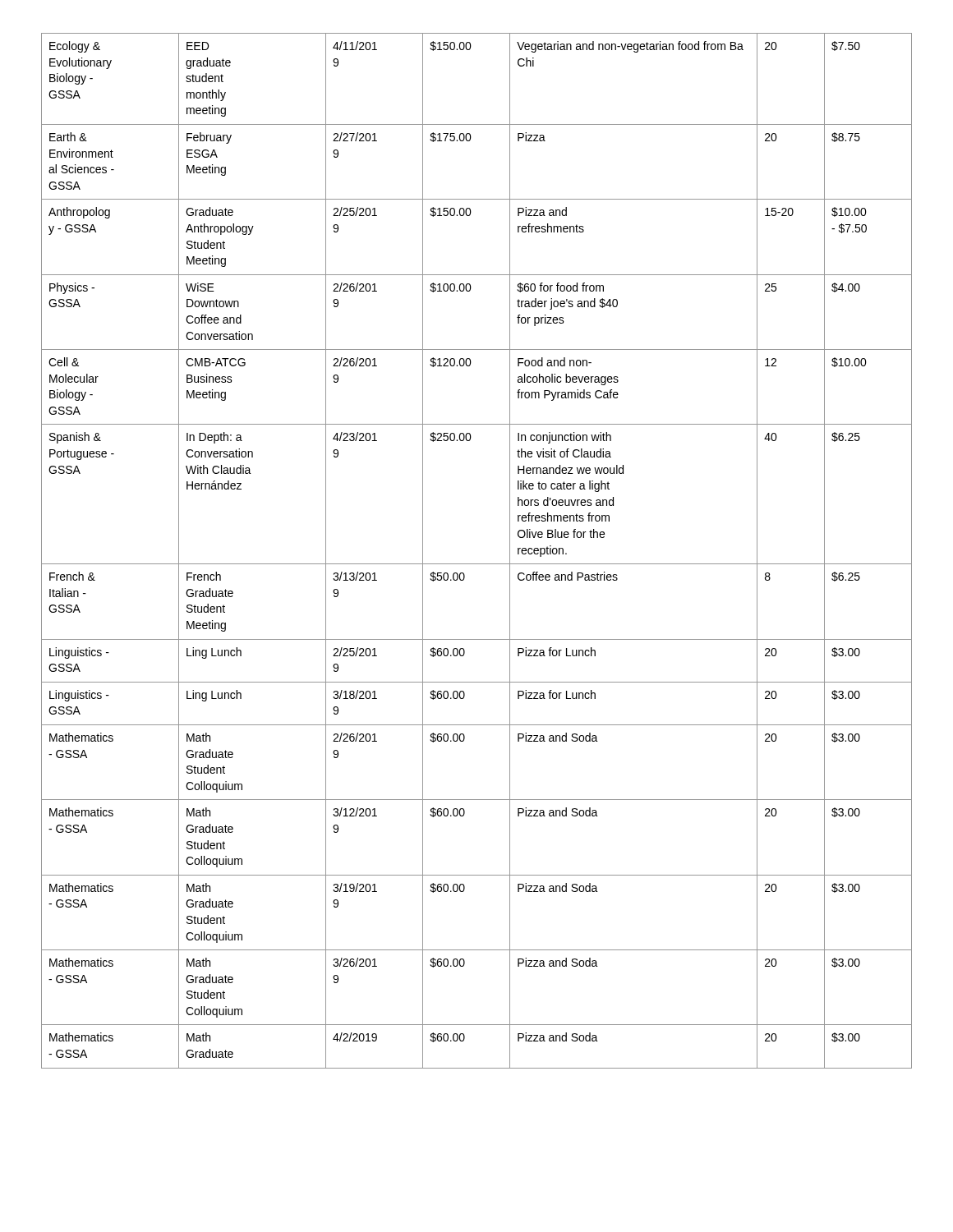Screen dimensions: 1232x953
Task: Click on the table containing "Physics - GSSA"
Action: [x=476, y=551]
